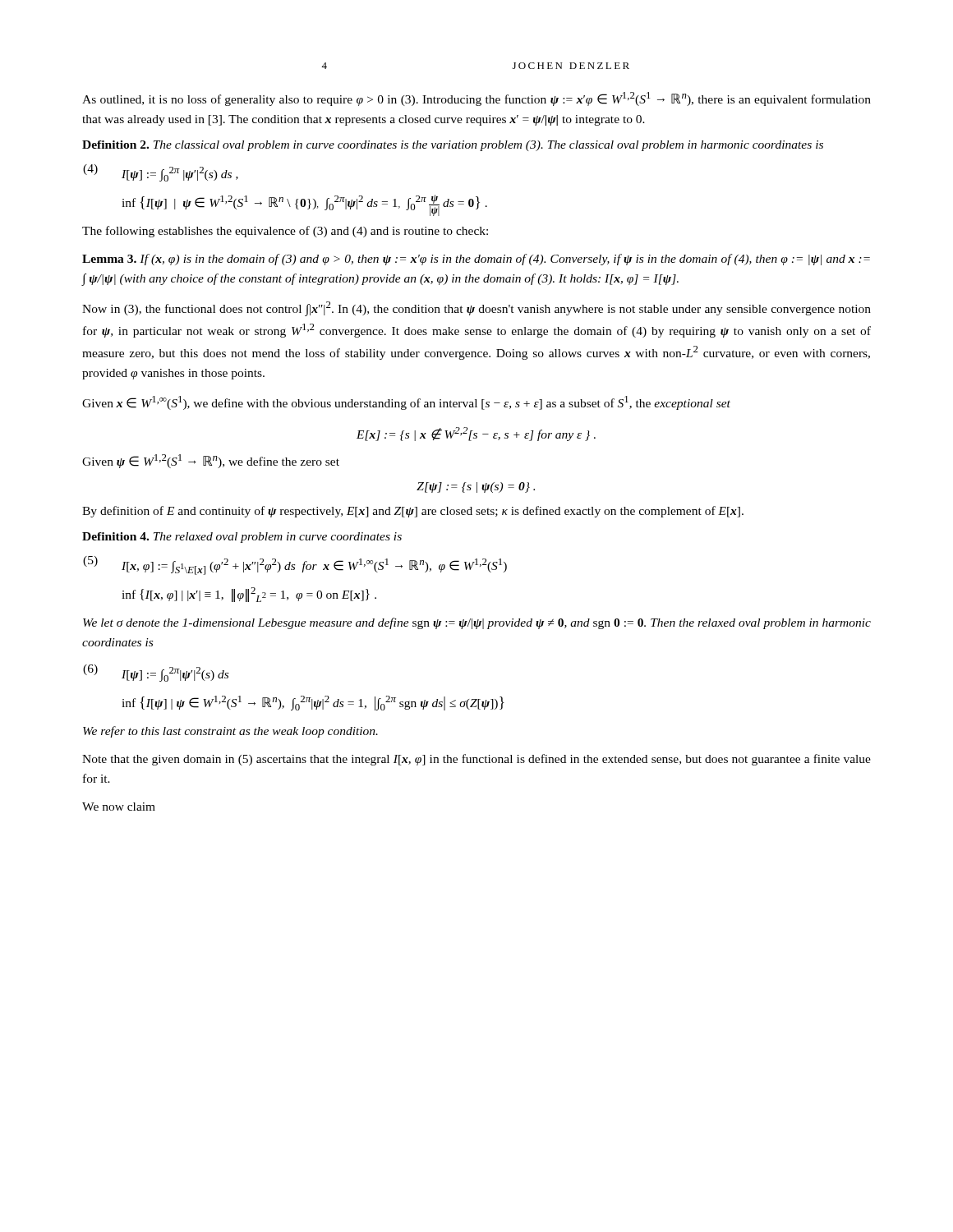Locate the block of text that opens with "Given ψ ∈ W1,2(S1 → ℝn), we define"
The height and width of the screenshot is (1232, 953).
pos(211,461)
